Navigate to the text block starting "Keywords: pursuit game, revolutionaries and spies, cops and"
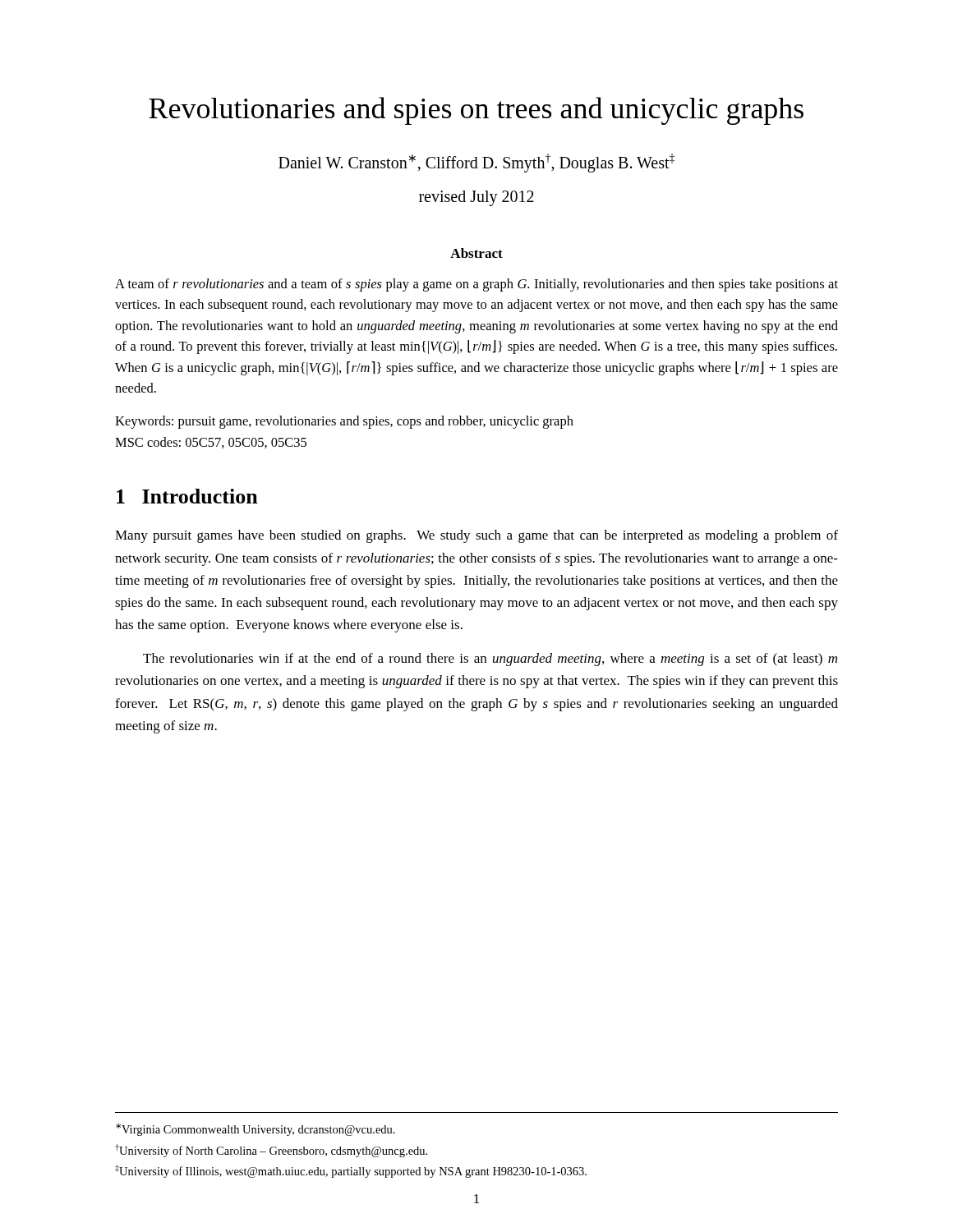 tap(476, 432)
